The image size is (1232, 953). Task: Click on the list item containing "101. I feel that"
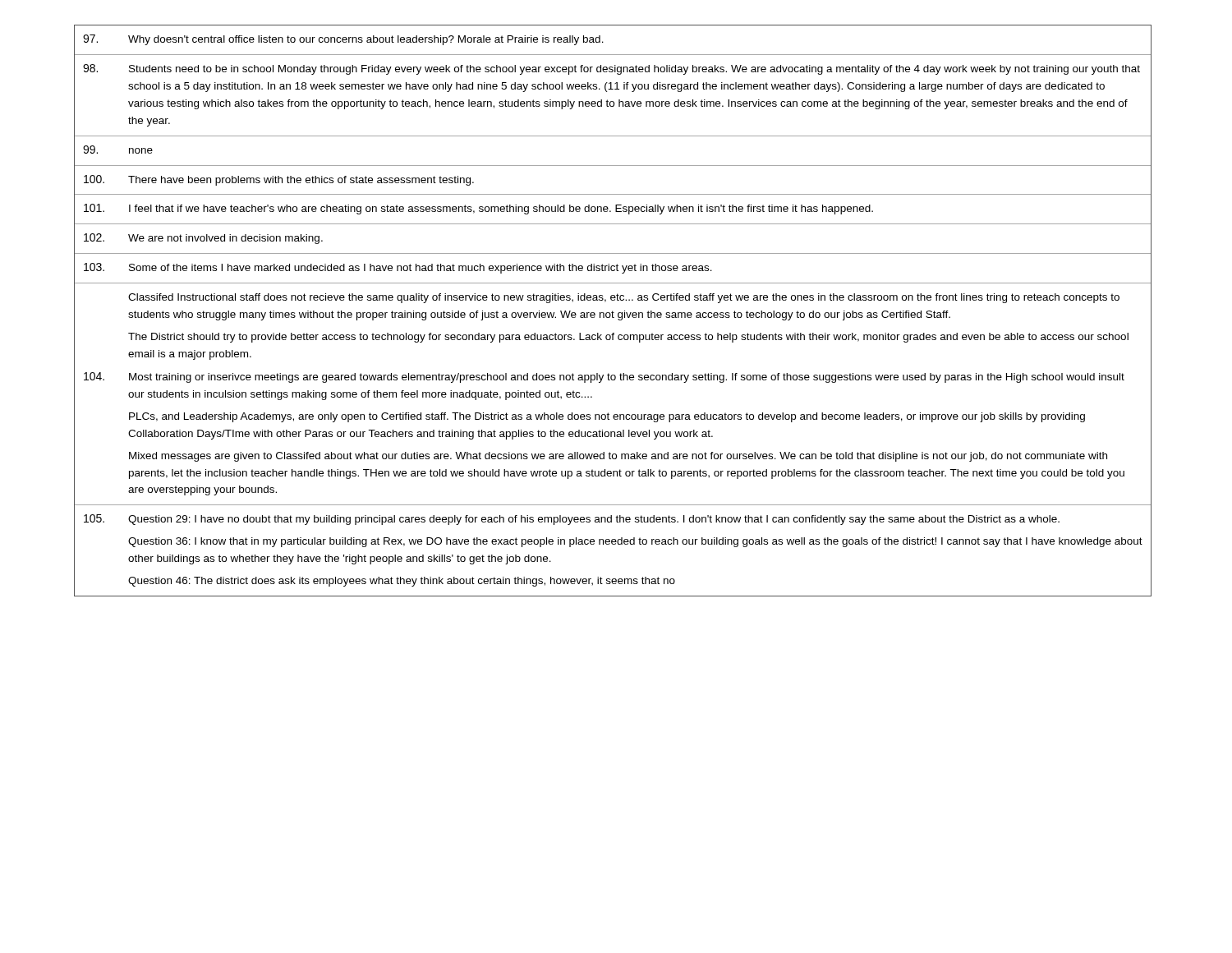(613, 209)
